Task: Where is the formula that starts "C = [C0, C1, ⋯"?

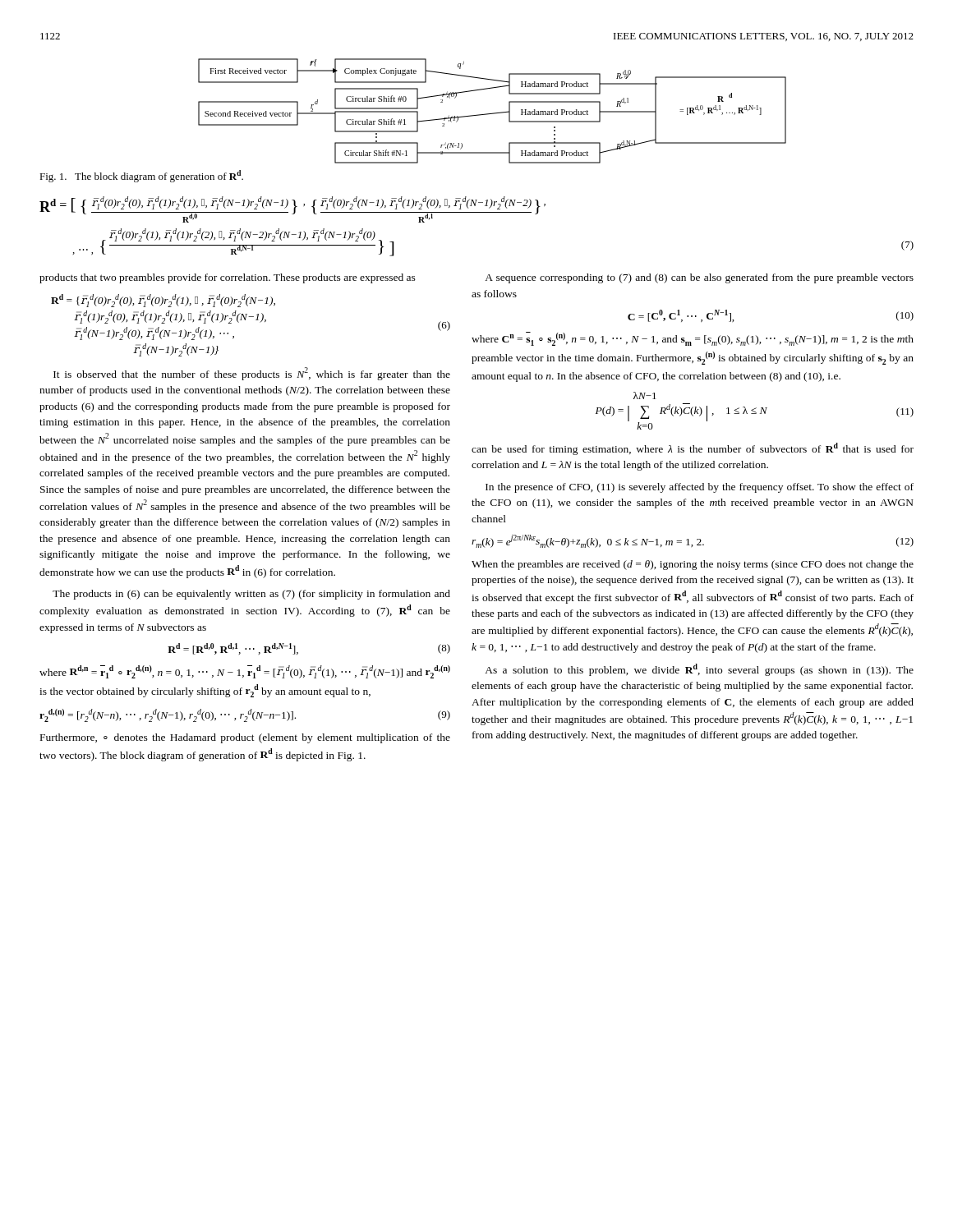Action: 693,315
